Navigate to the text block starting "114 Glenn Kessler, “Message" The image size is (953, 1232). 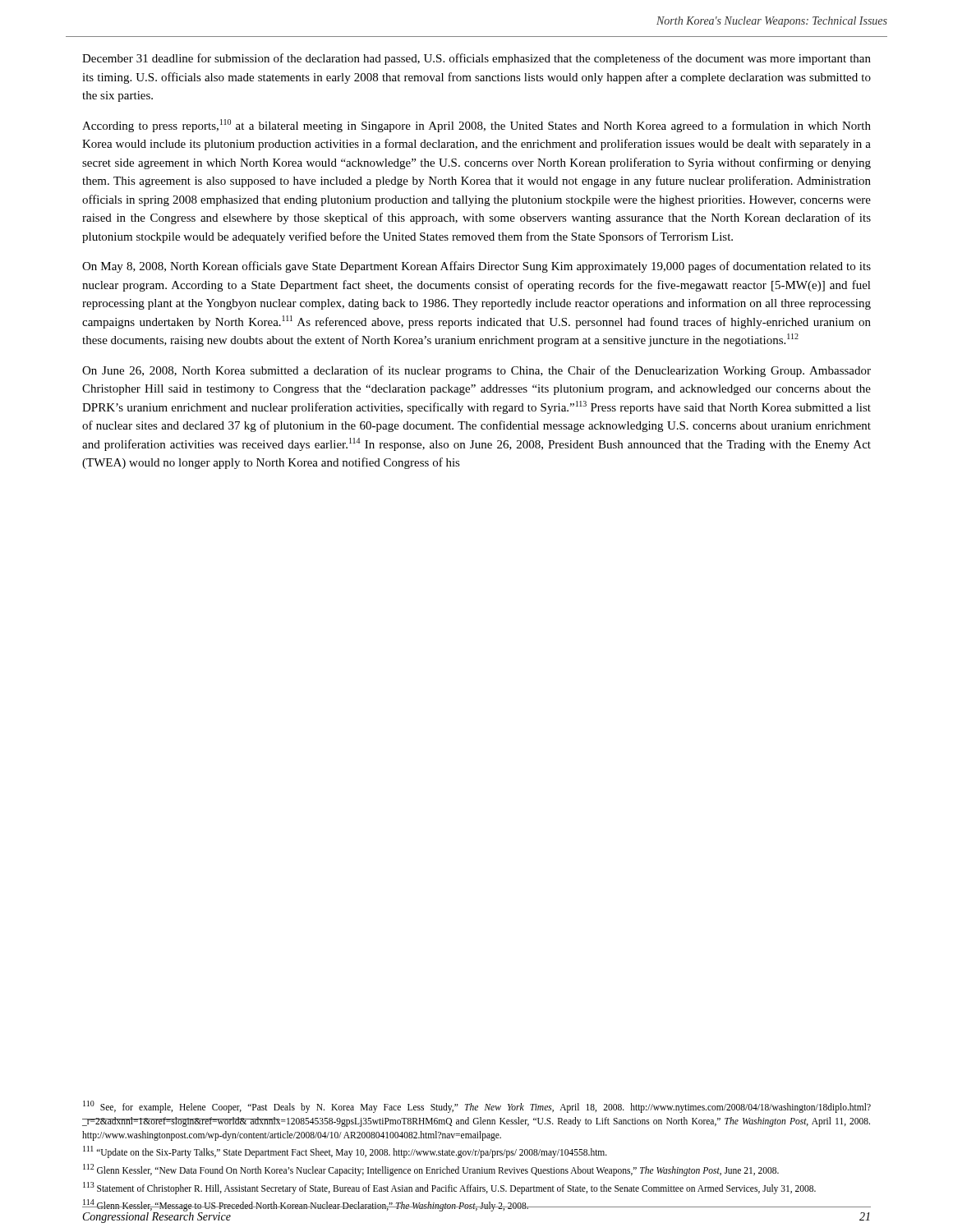point(305,1205)
